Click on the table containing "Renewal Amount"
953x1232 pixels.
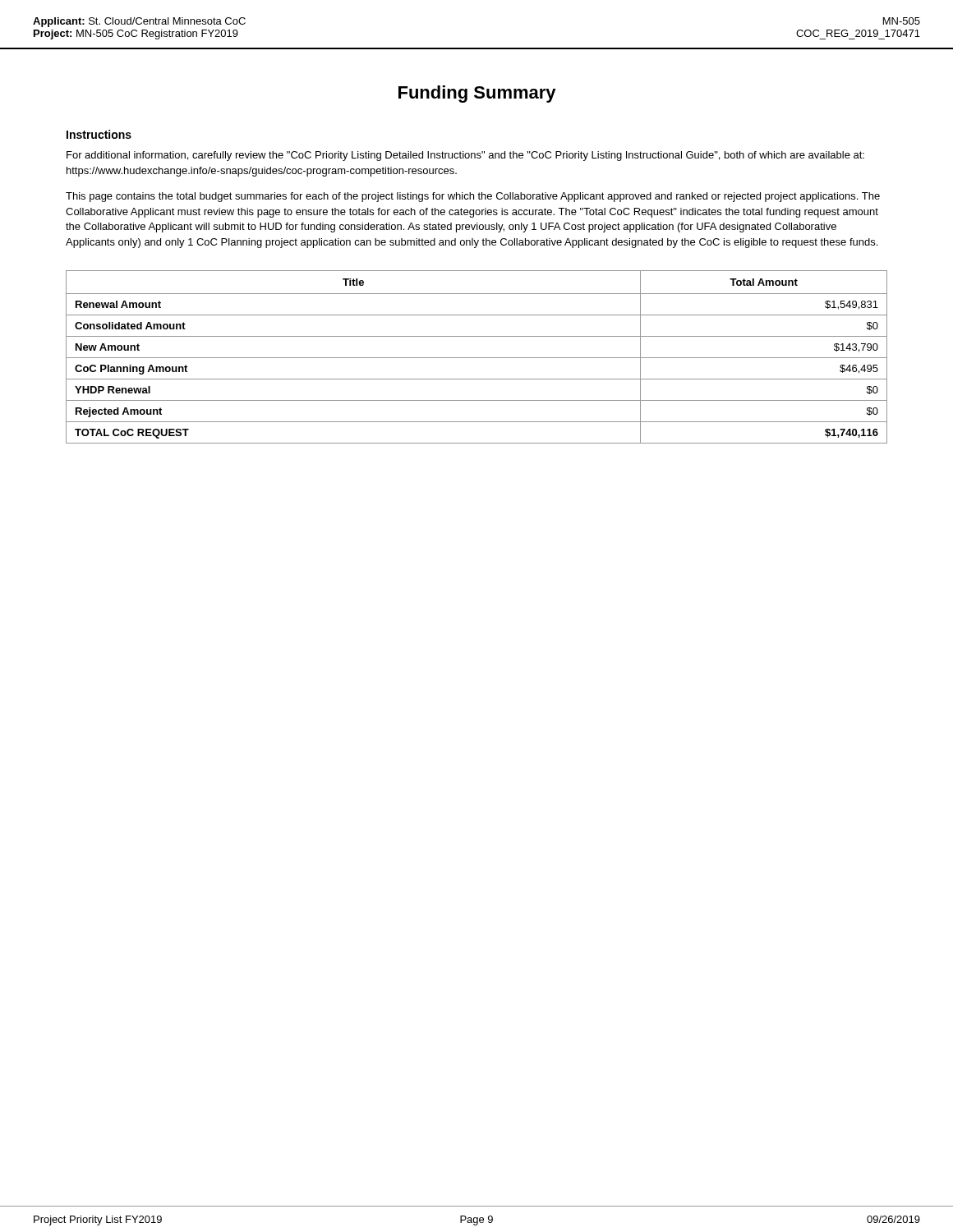(476, 357)
